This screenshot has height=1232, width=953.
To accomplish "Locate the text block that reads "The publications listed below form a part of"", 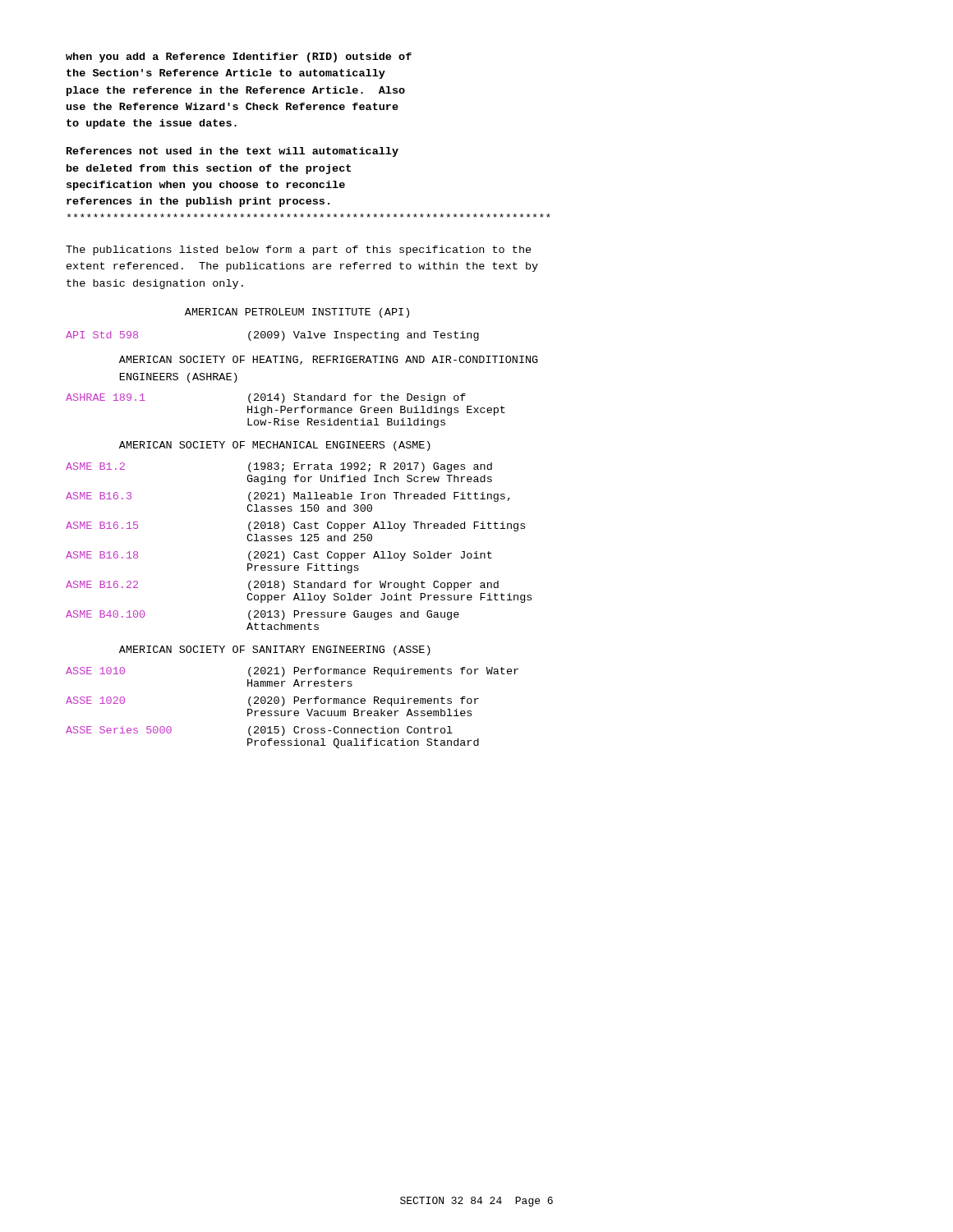I will coord(302,267).
